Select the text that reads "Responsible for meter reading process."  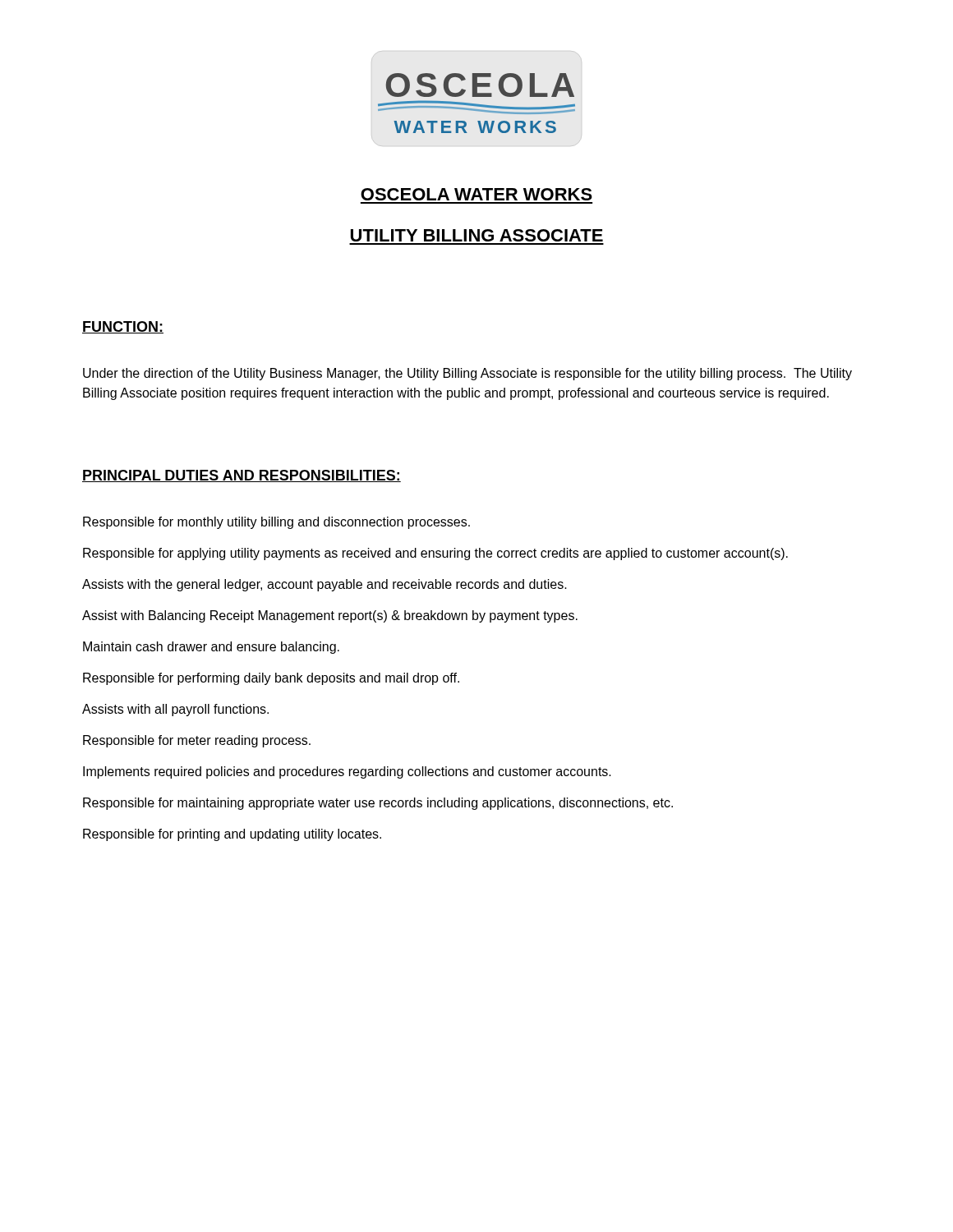[197, 740]
